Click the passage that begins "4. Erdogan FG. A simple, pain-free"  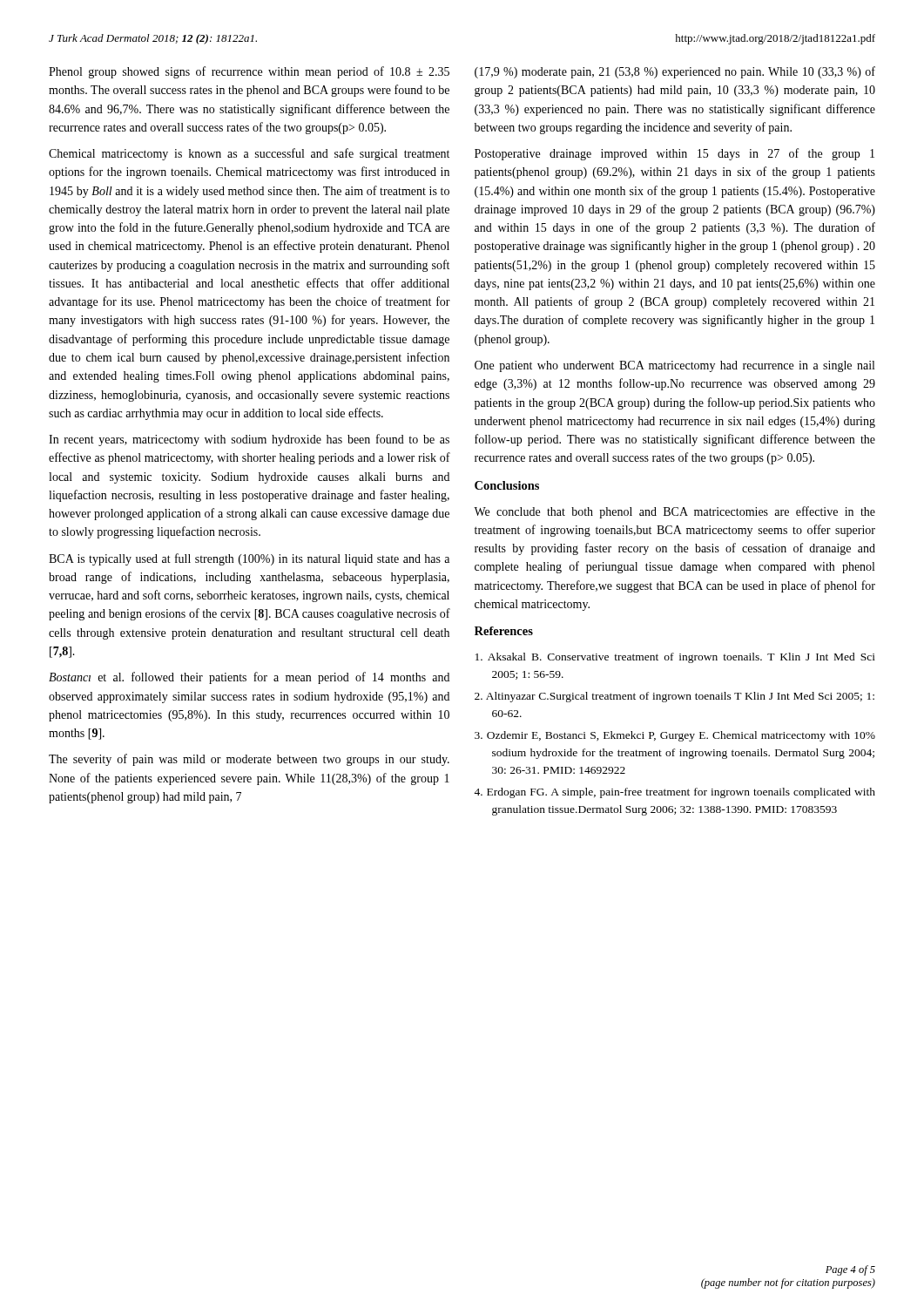pos(675,800)
